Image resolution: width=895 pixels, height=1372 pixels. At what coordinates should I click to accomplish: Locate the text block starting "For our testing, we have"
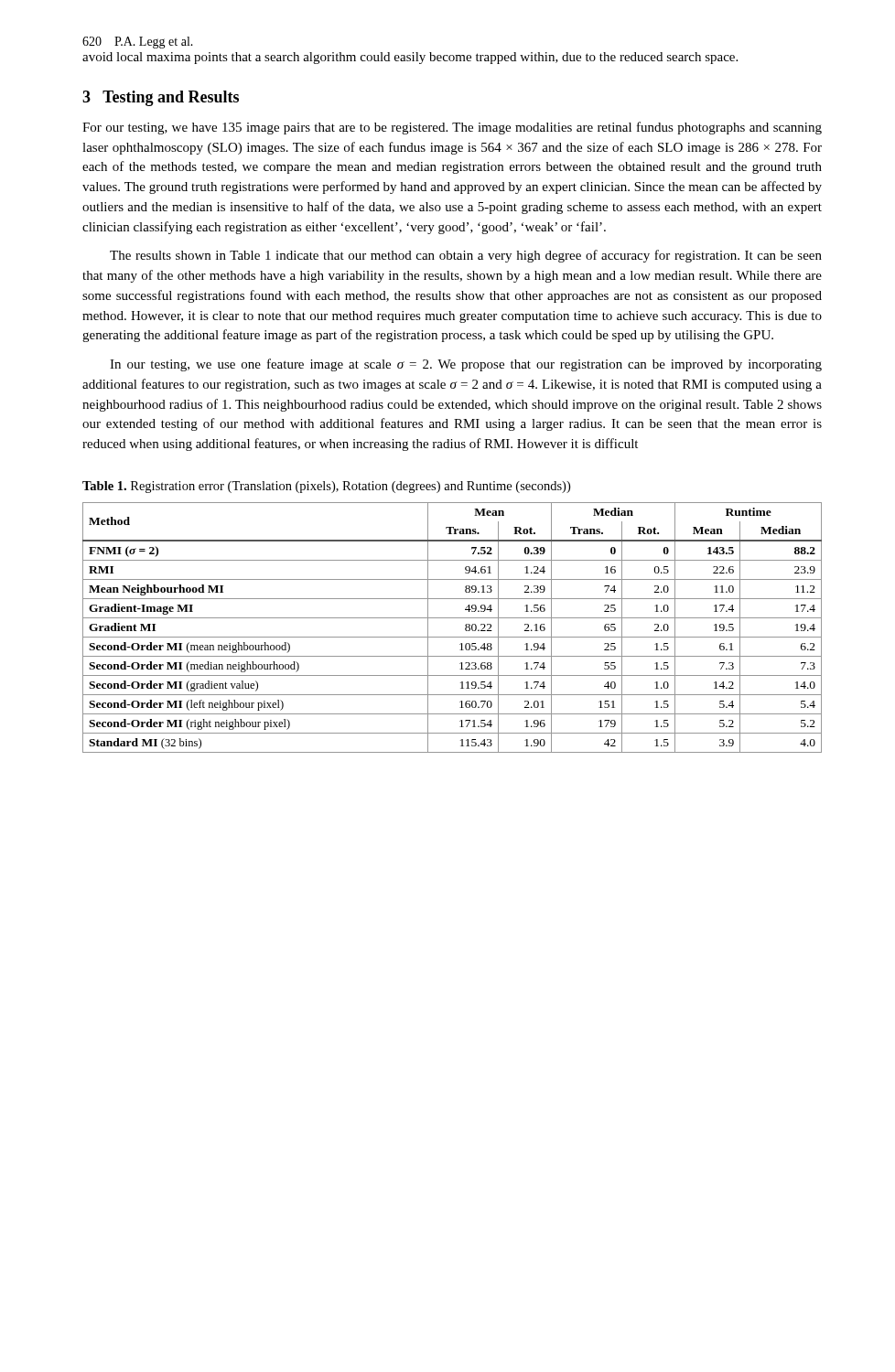click(452, 286)
